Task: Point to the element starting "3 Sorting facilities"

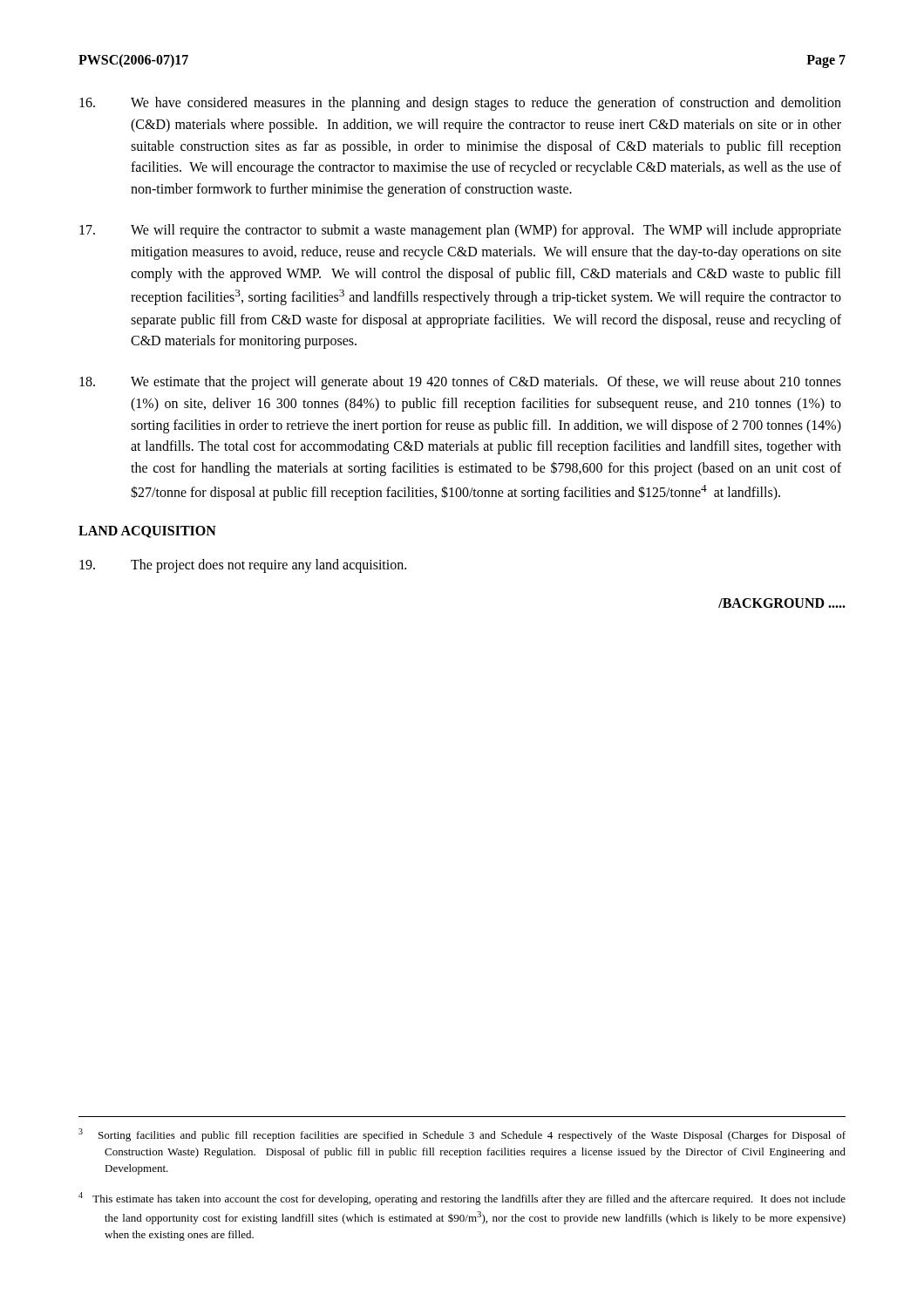Action: tap(462, 1151)
